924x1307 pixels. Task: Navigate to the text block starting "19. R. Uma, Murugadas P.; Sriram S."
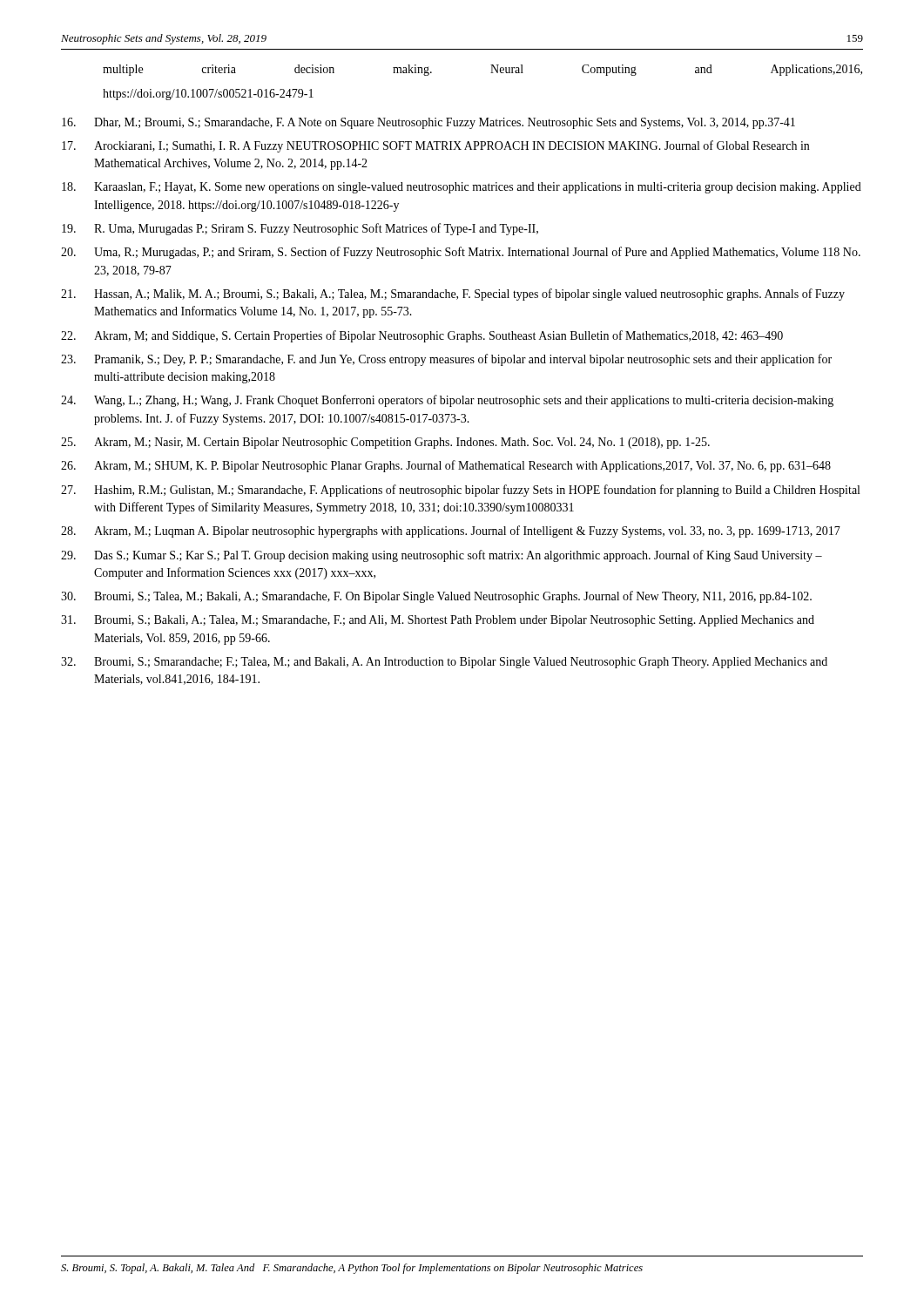tap(462, 229)
